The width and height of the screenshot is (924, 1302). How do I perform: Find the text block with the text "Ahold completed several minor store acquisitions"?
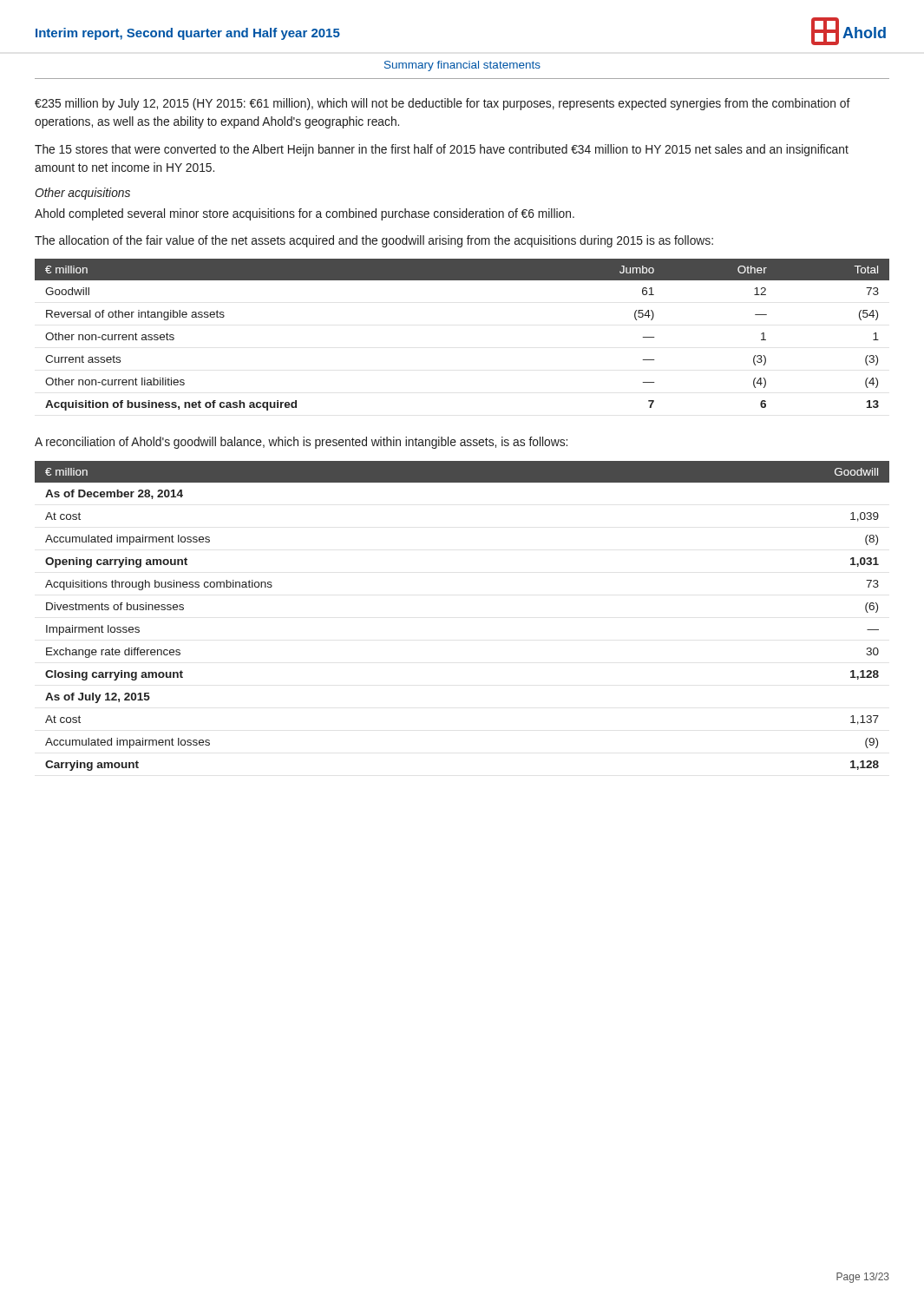point(305,214)
